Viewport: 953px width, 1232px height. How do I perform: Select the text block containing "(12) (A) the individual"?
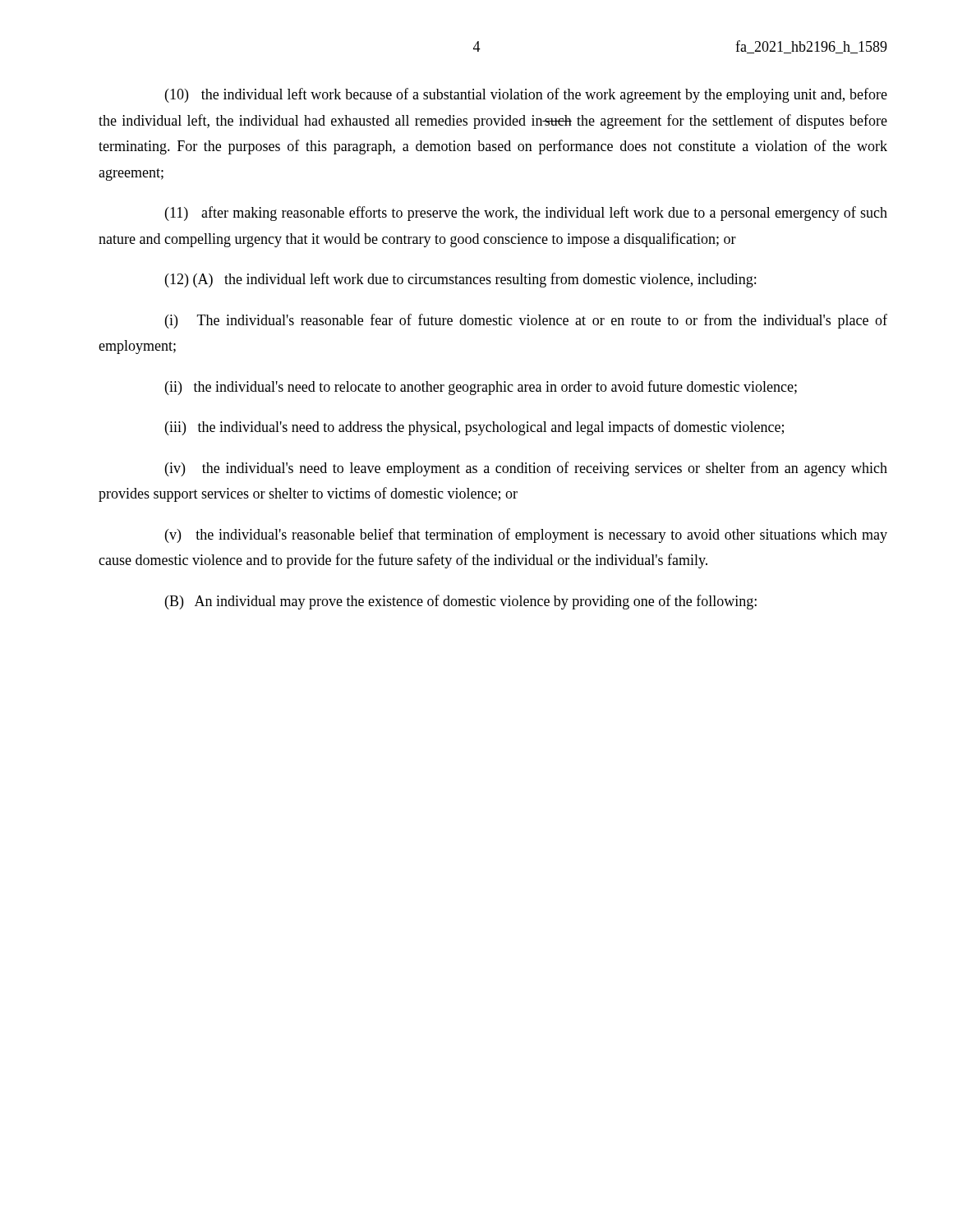461,279
